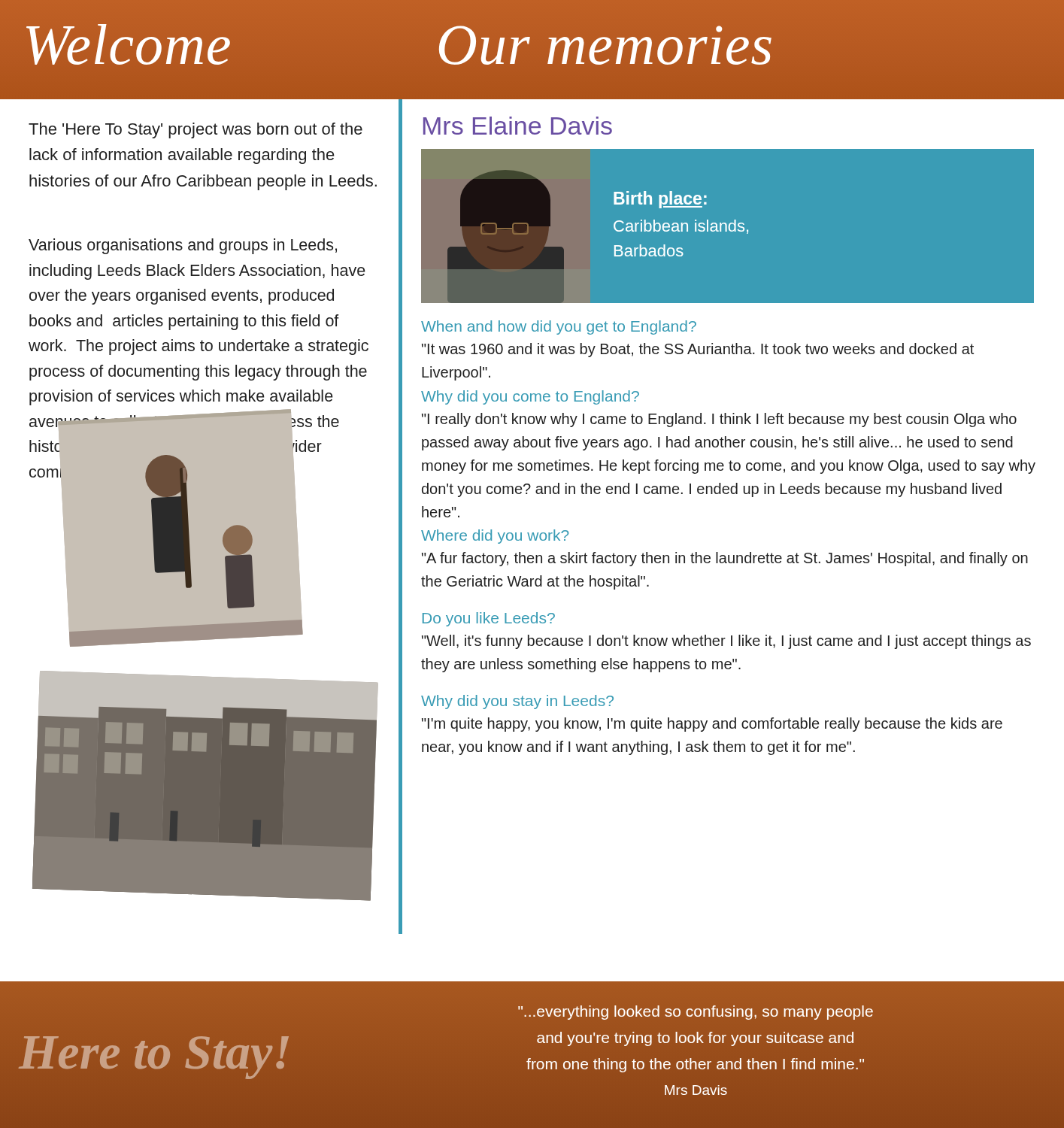Point to the block starting "Why did you come to"
The width and height of the screenshot is (1064, 1128).
(729, 456)
